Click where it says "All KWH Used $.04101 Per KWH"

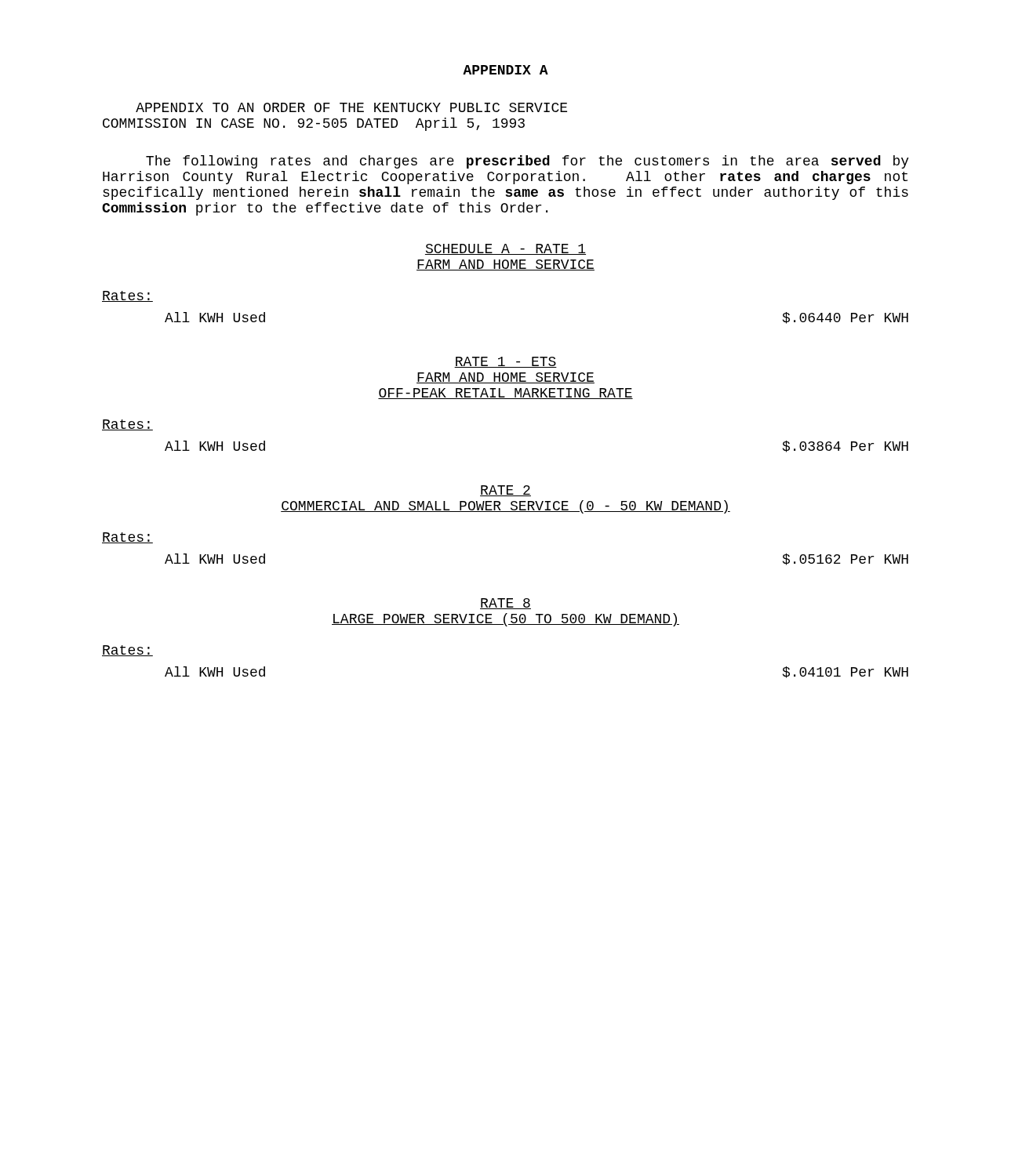point(219,672)
